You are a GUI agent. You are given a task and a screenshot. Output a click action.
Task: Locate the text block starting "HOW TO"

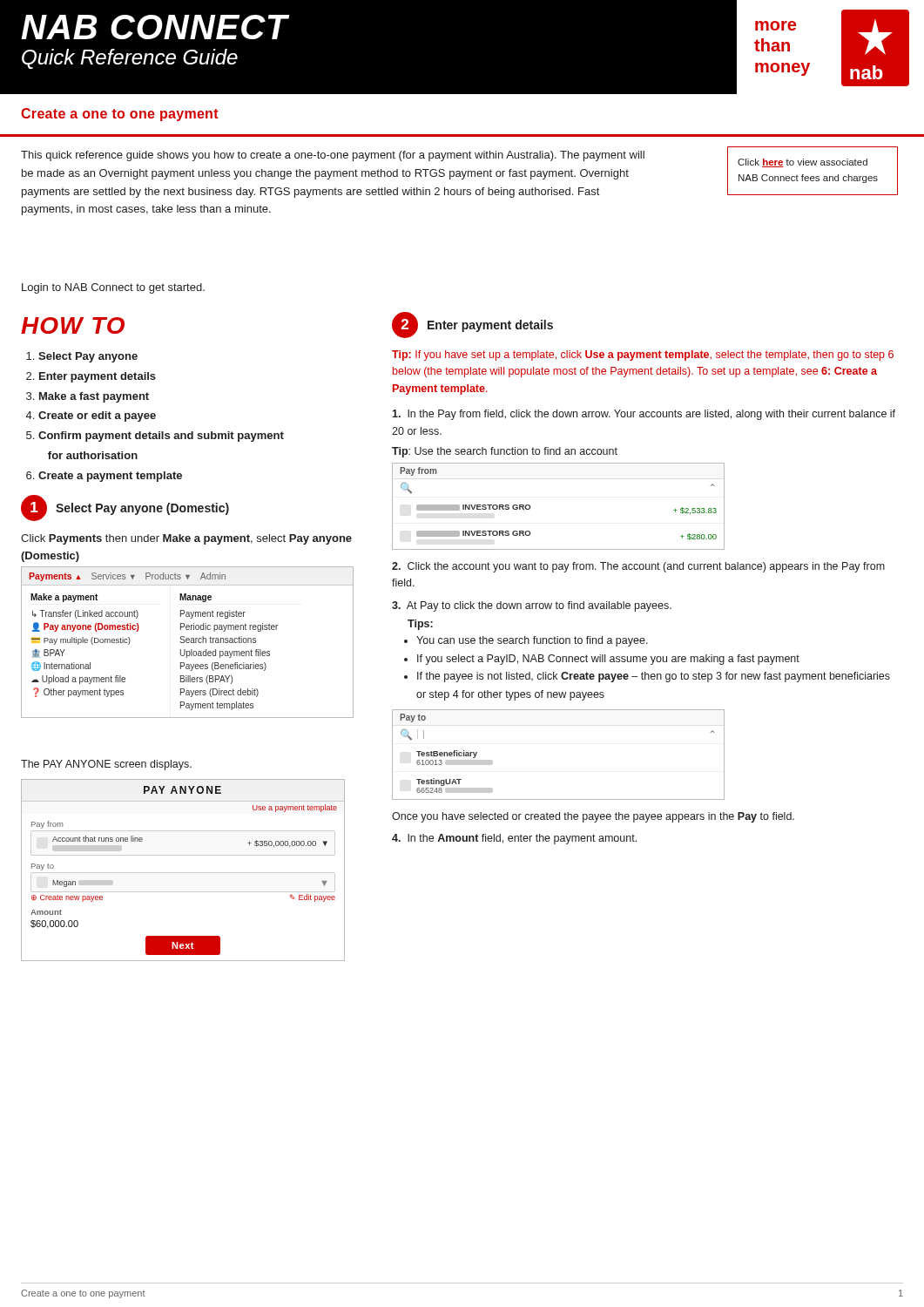coord(73,325)
